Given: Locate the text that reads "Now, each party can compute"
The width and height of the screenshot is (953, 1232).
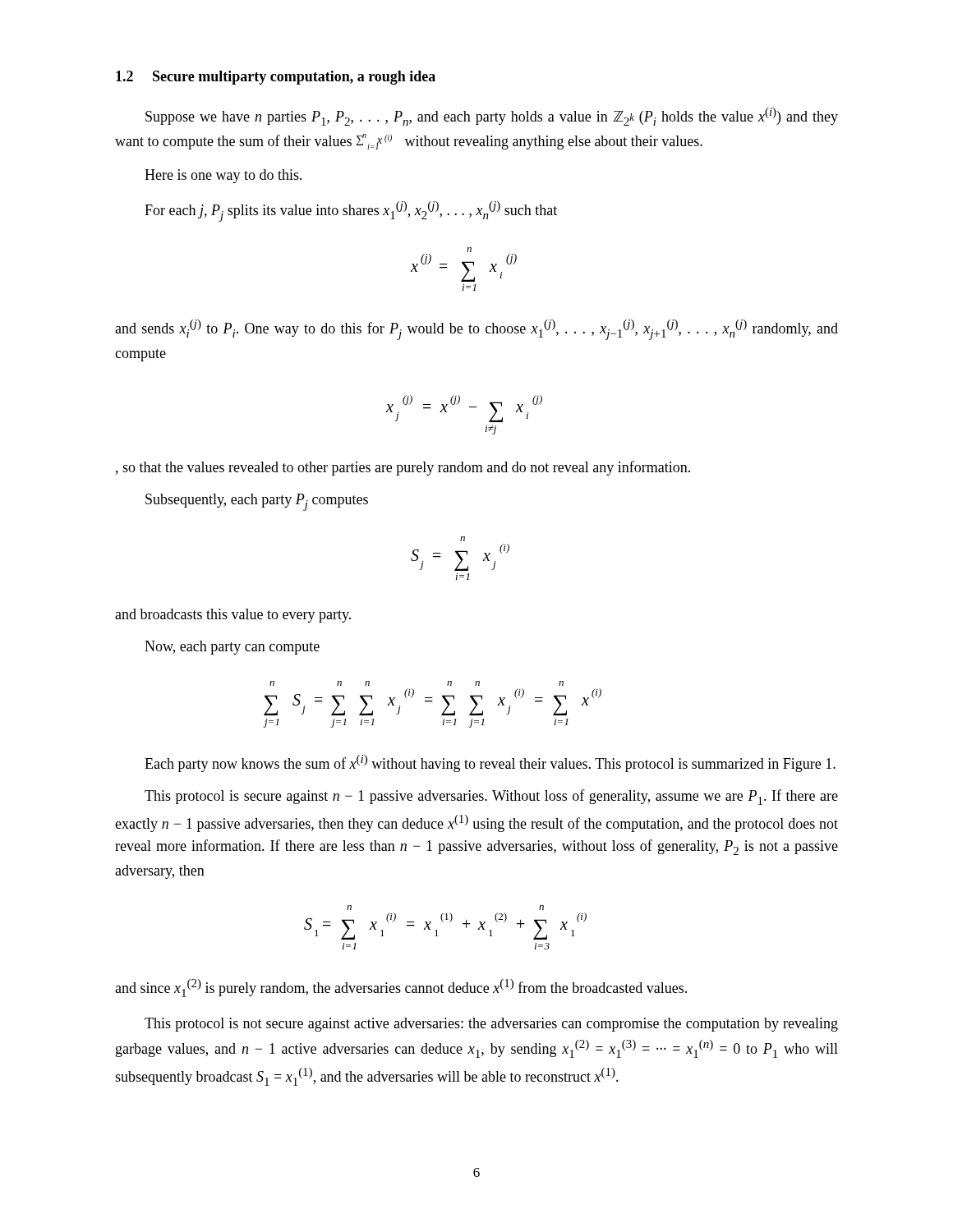Looking at the screenshot, I should click(232, 647).
